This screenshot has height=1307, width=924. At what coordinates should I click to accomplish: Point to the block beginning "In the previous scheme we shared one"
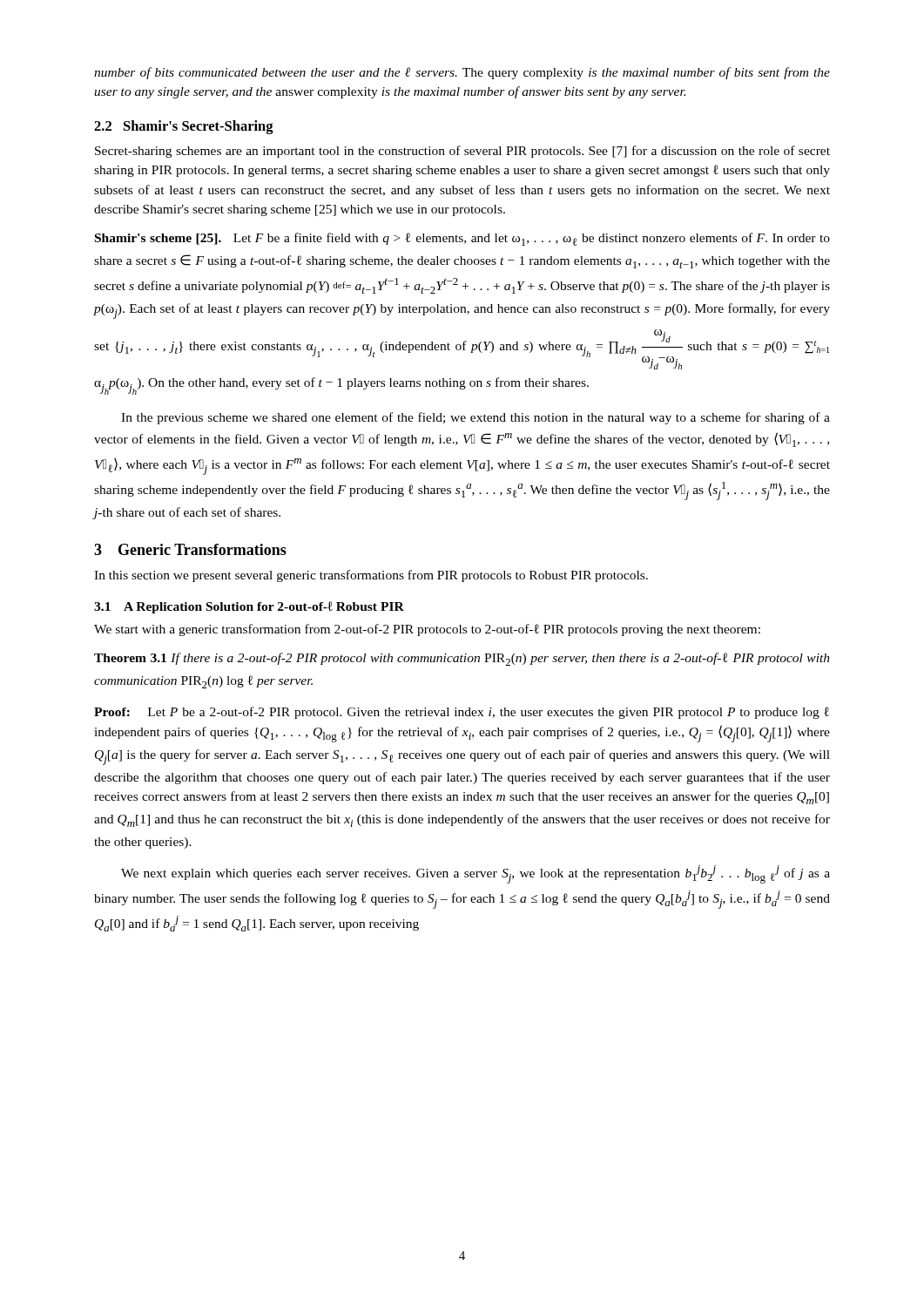coord(462,464)
